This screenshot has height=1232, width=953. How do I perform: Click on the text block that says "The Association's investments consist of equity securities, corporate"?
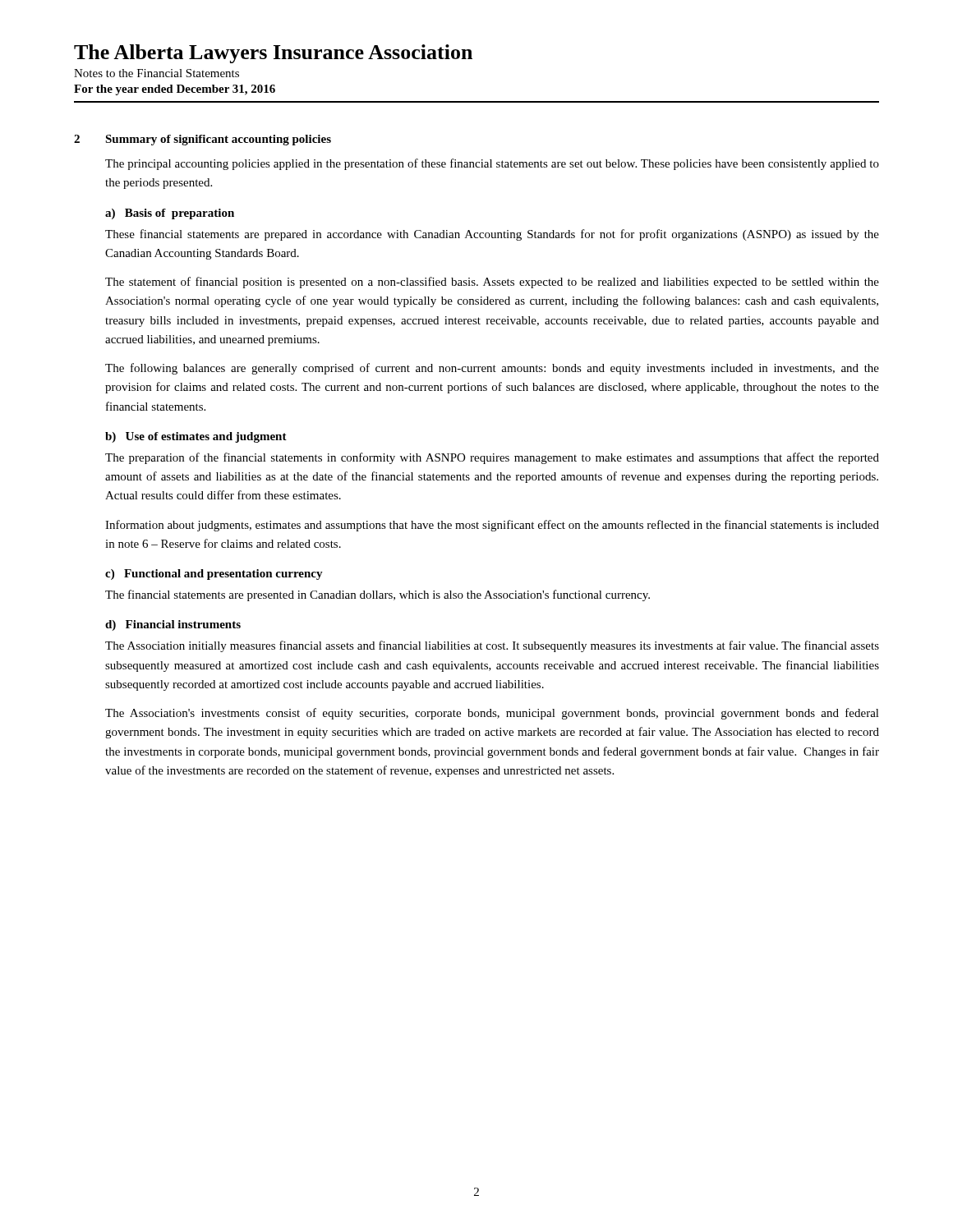click(492, 742)
